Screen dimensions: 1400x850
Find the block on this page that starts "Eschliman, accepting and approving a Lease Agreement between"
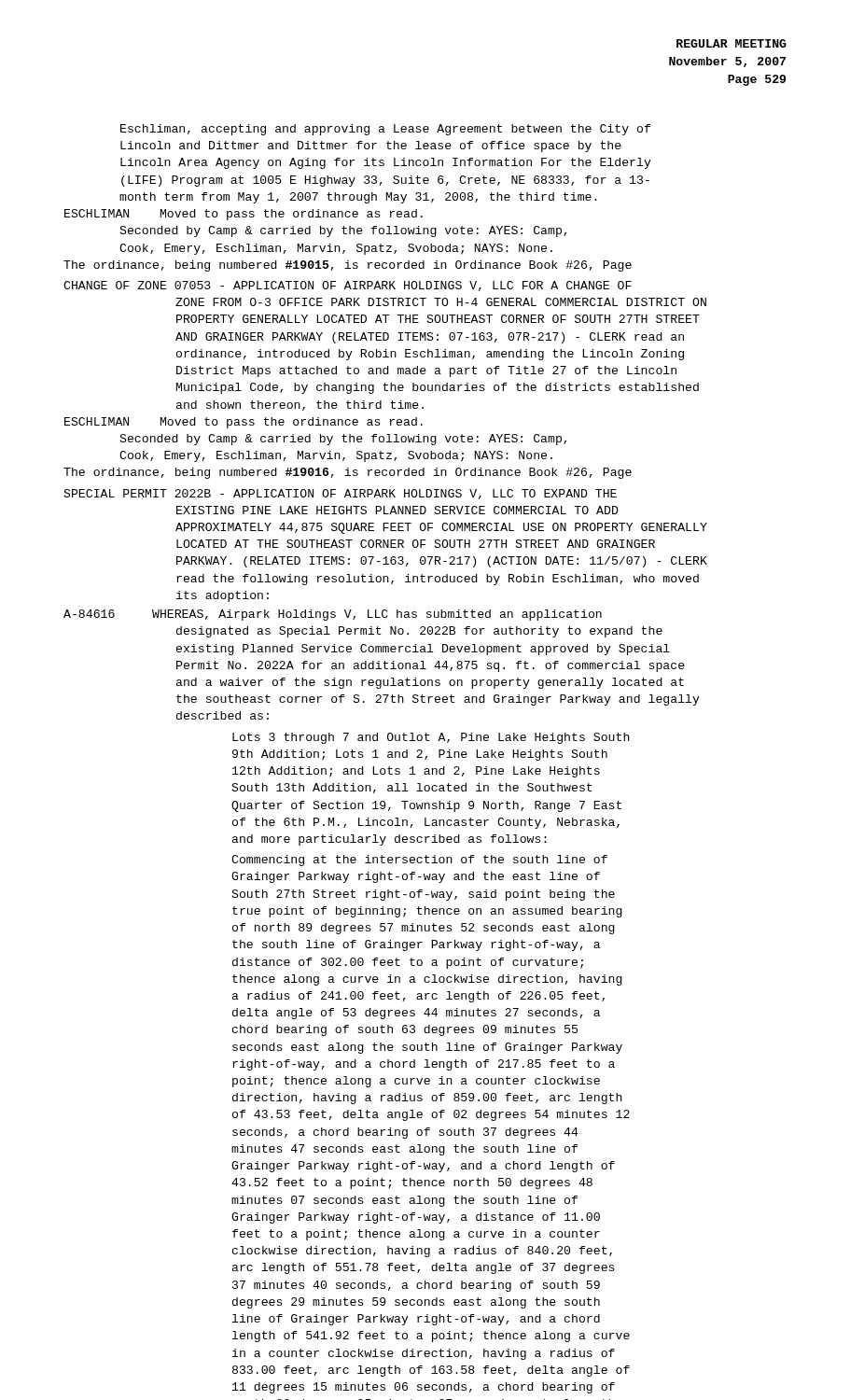click(425, 198)
